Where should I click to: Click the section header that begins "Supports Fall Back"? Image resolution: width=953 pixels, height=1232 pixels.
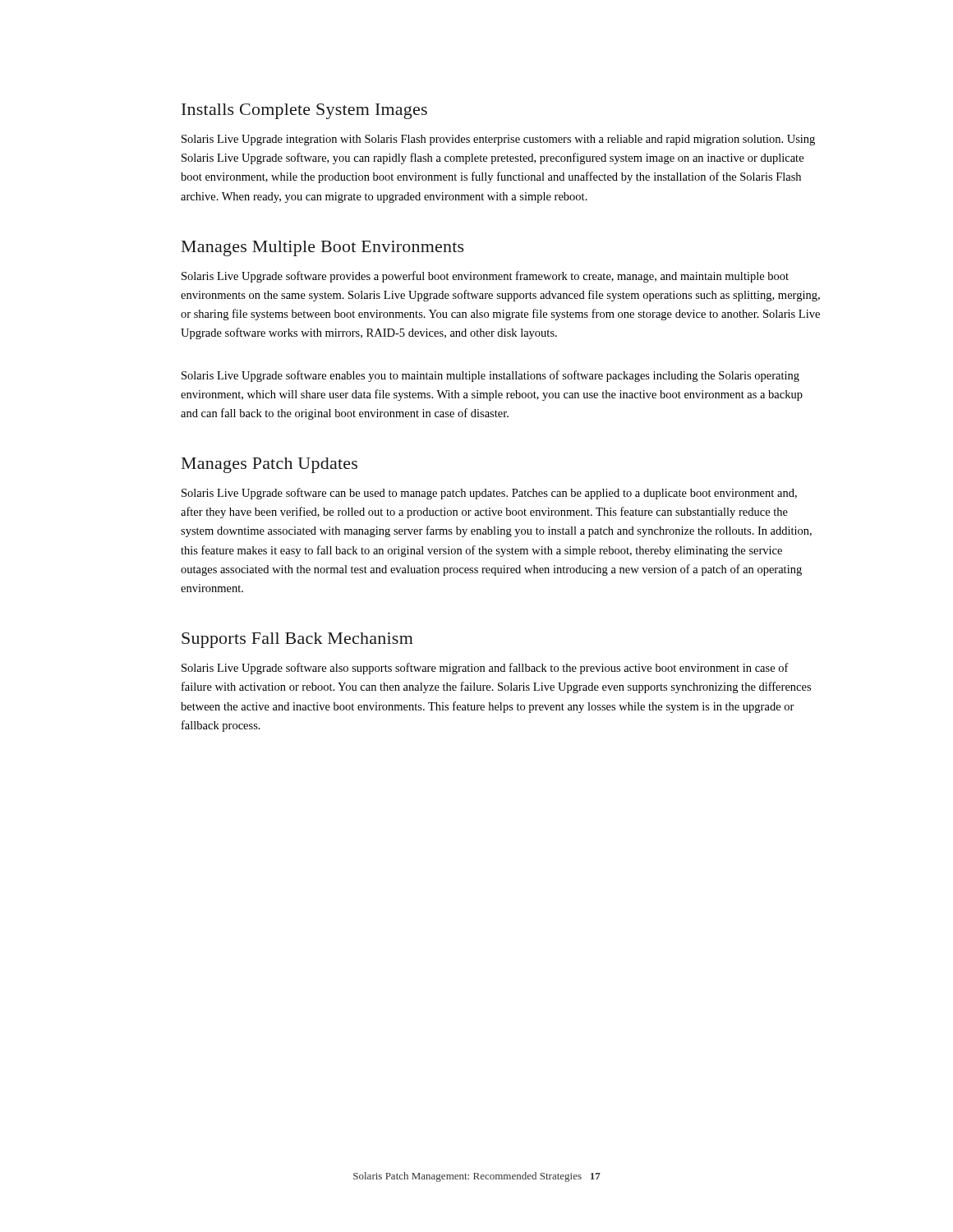297,638
